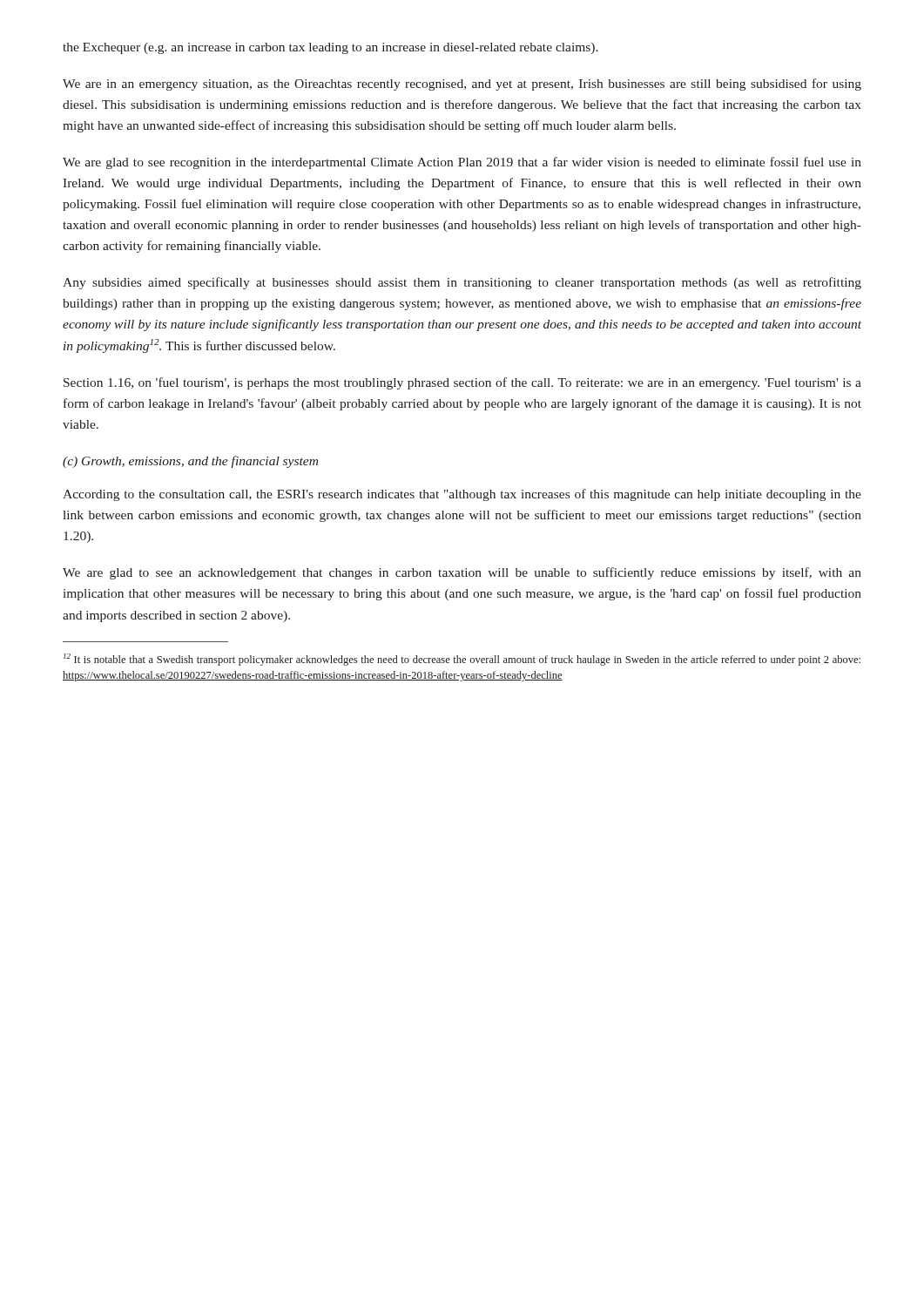This screenshot has height=1307, width=924.
Task: Point to the element starting "Section 1.16, on 'fuel tourism', is perhaps"
Action: 462,403
